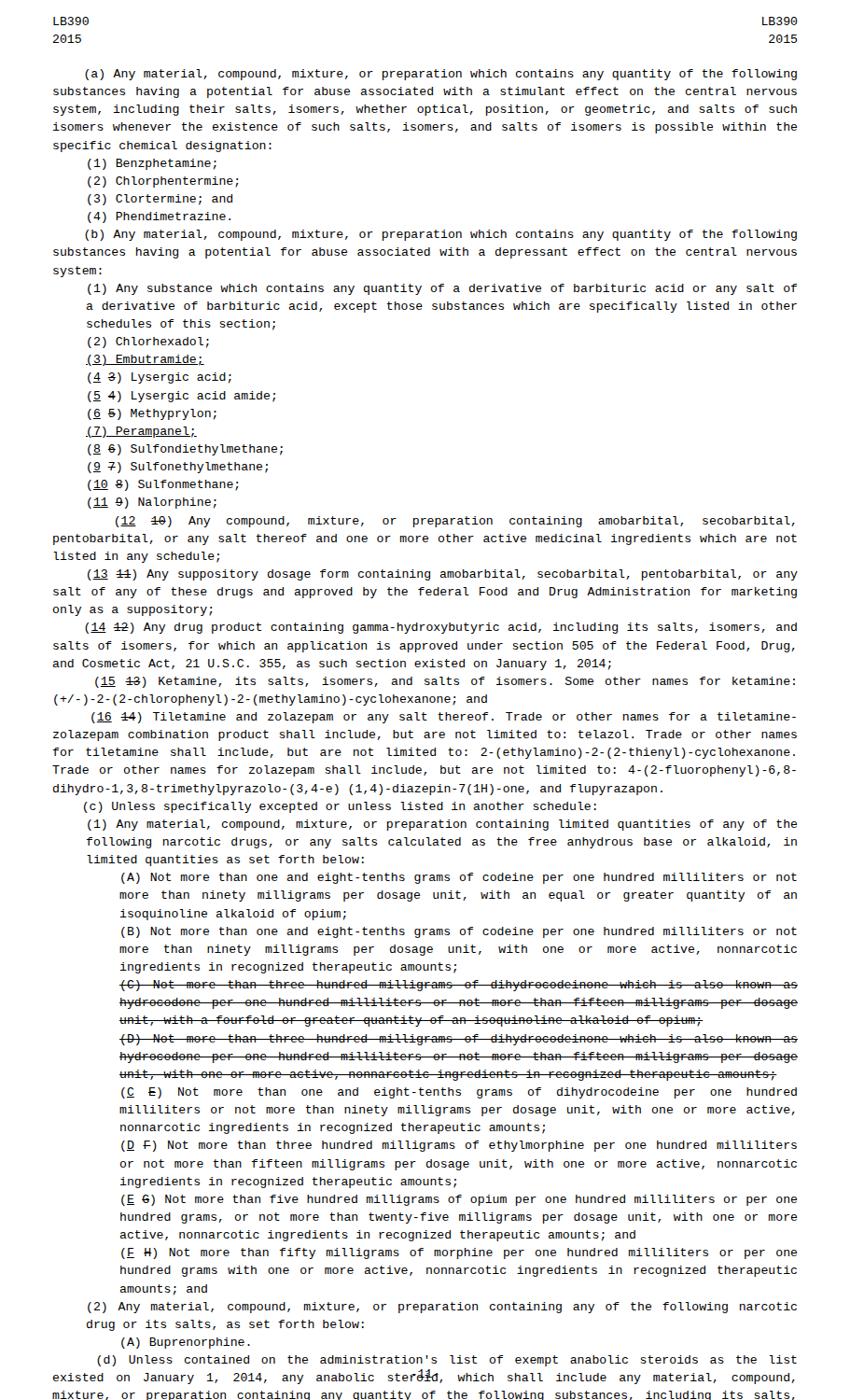Image resolution: width=850 pixels, height=1400 pixels.
Task: Find the passage starting "(3) Clortermine; and"
Action: coord(160,199)
